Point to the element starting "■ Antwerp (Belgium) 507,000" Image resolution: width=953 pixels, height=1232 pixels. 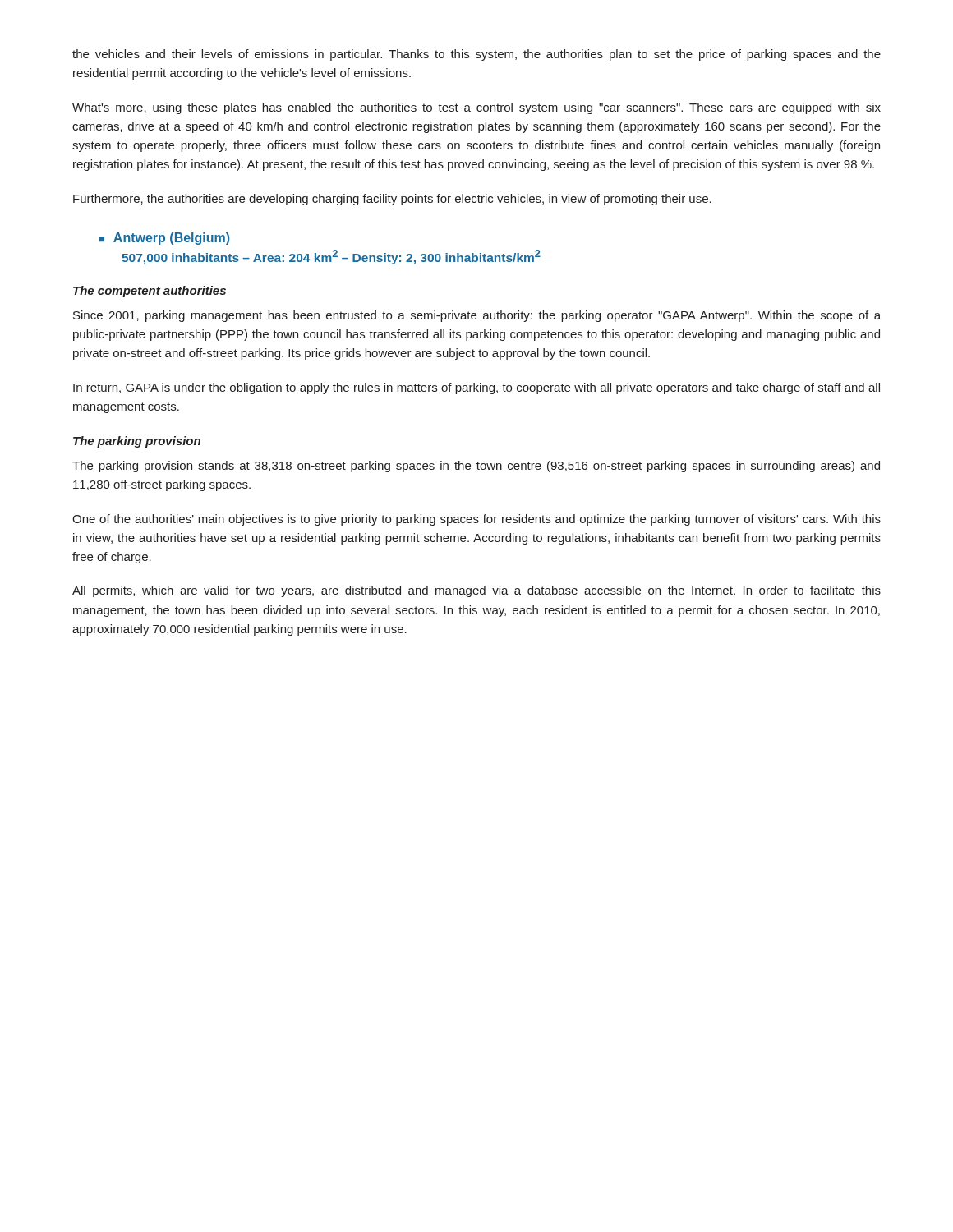(490, 248)
